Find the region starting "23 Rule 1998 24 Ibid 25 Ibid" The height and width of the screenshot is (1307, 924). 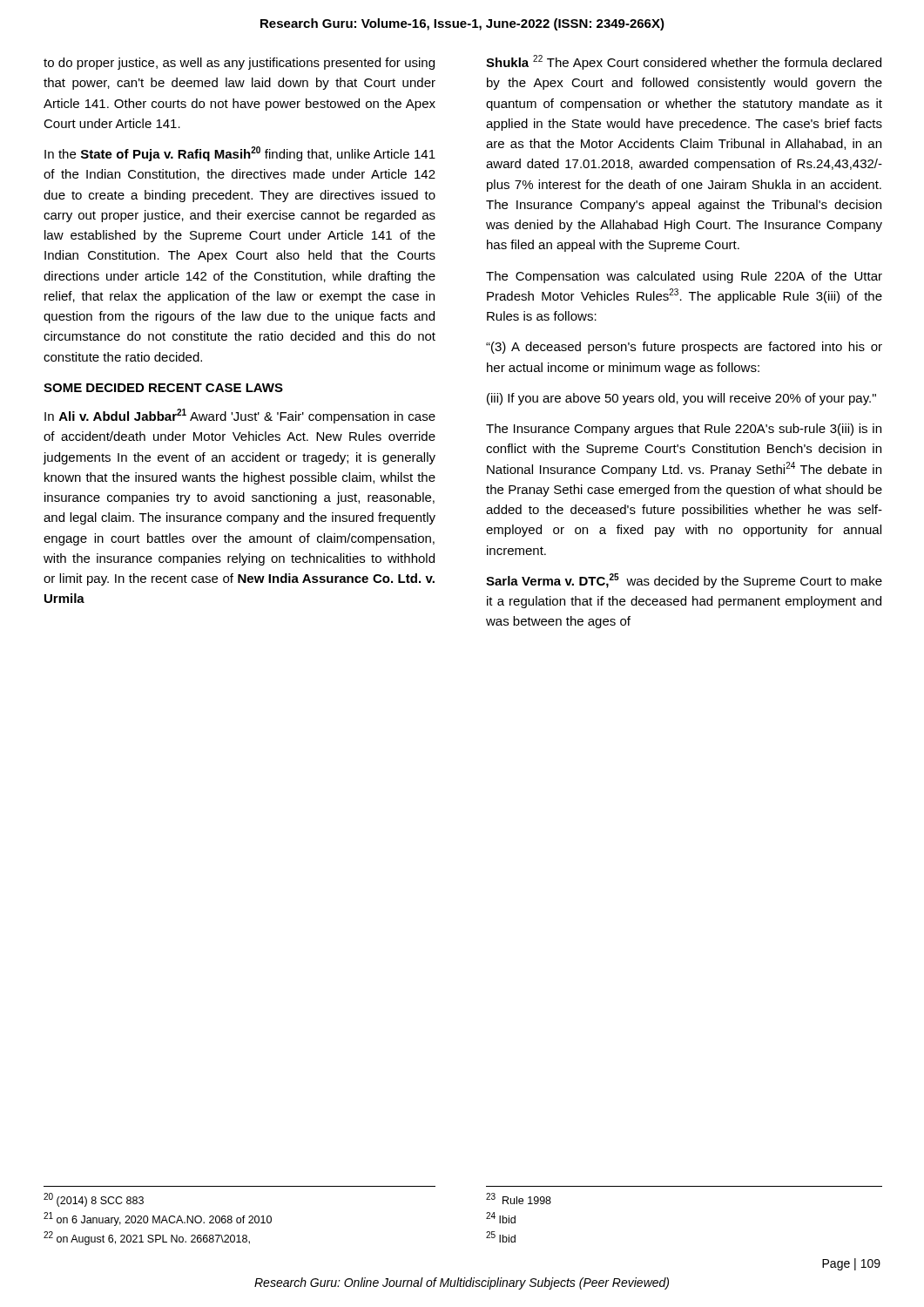(519, 1219)
